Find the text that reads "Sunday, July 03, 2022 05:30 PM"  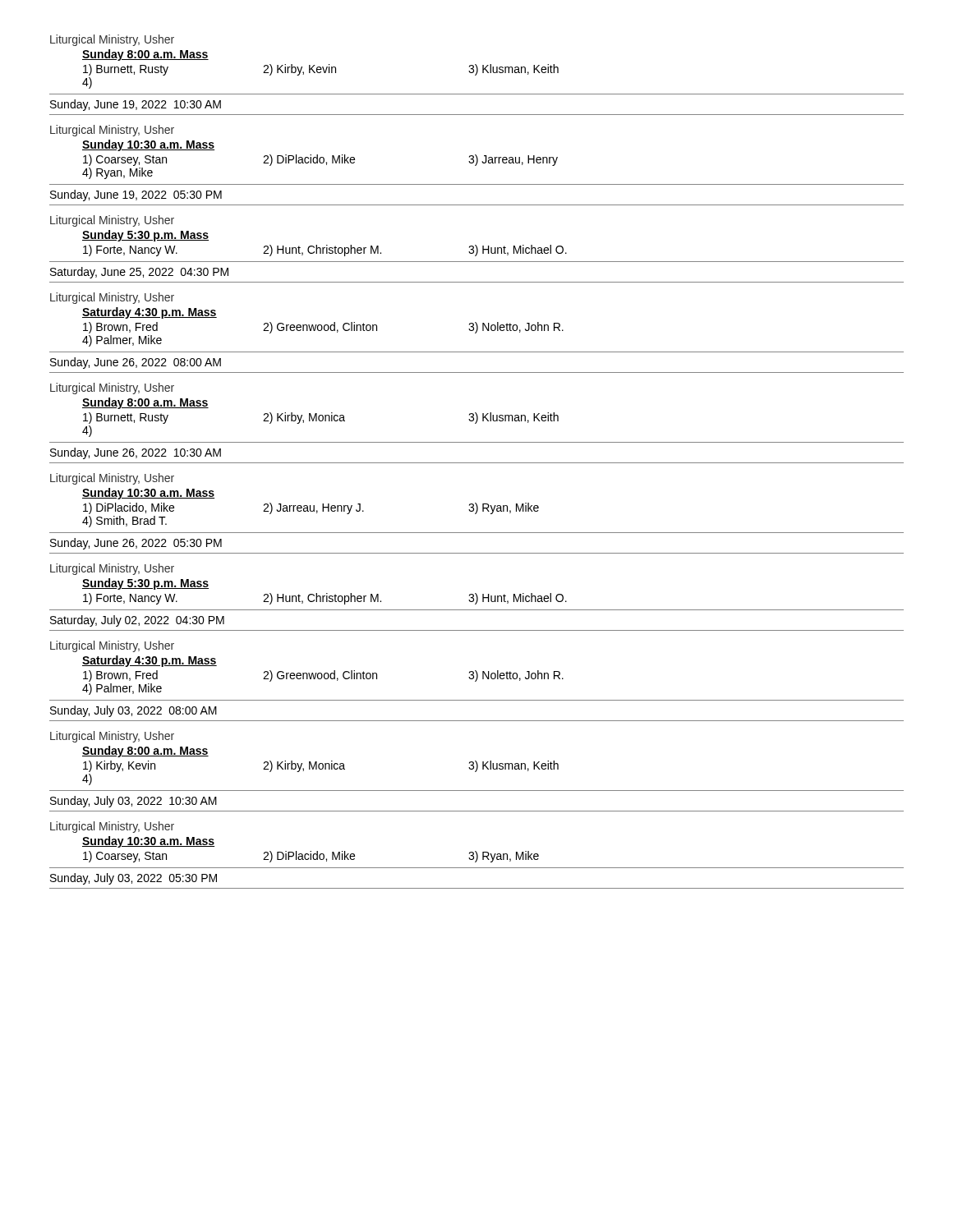(x=134, y=878)
